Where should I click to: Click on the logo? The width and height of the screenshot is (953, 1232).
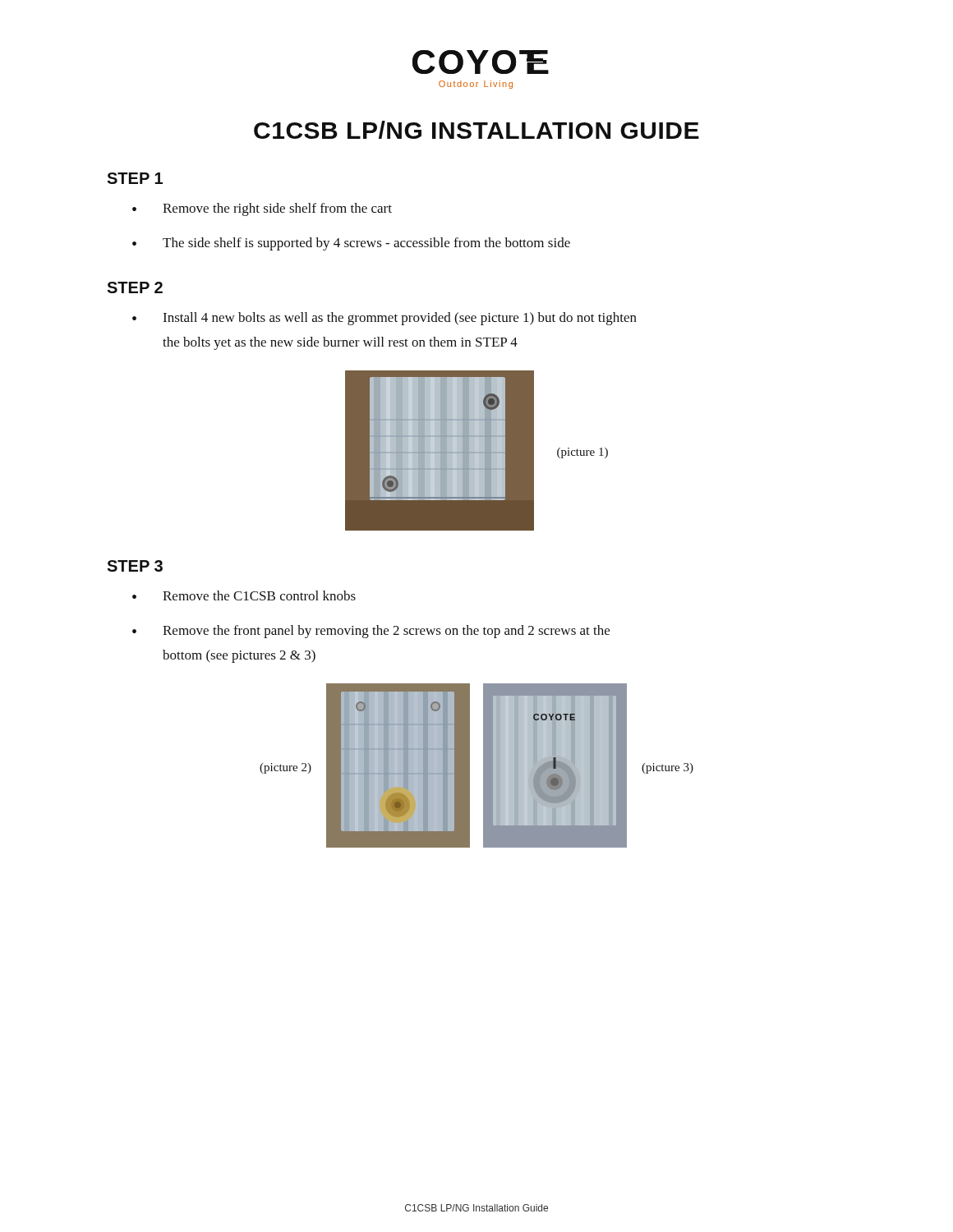[476, 51]
